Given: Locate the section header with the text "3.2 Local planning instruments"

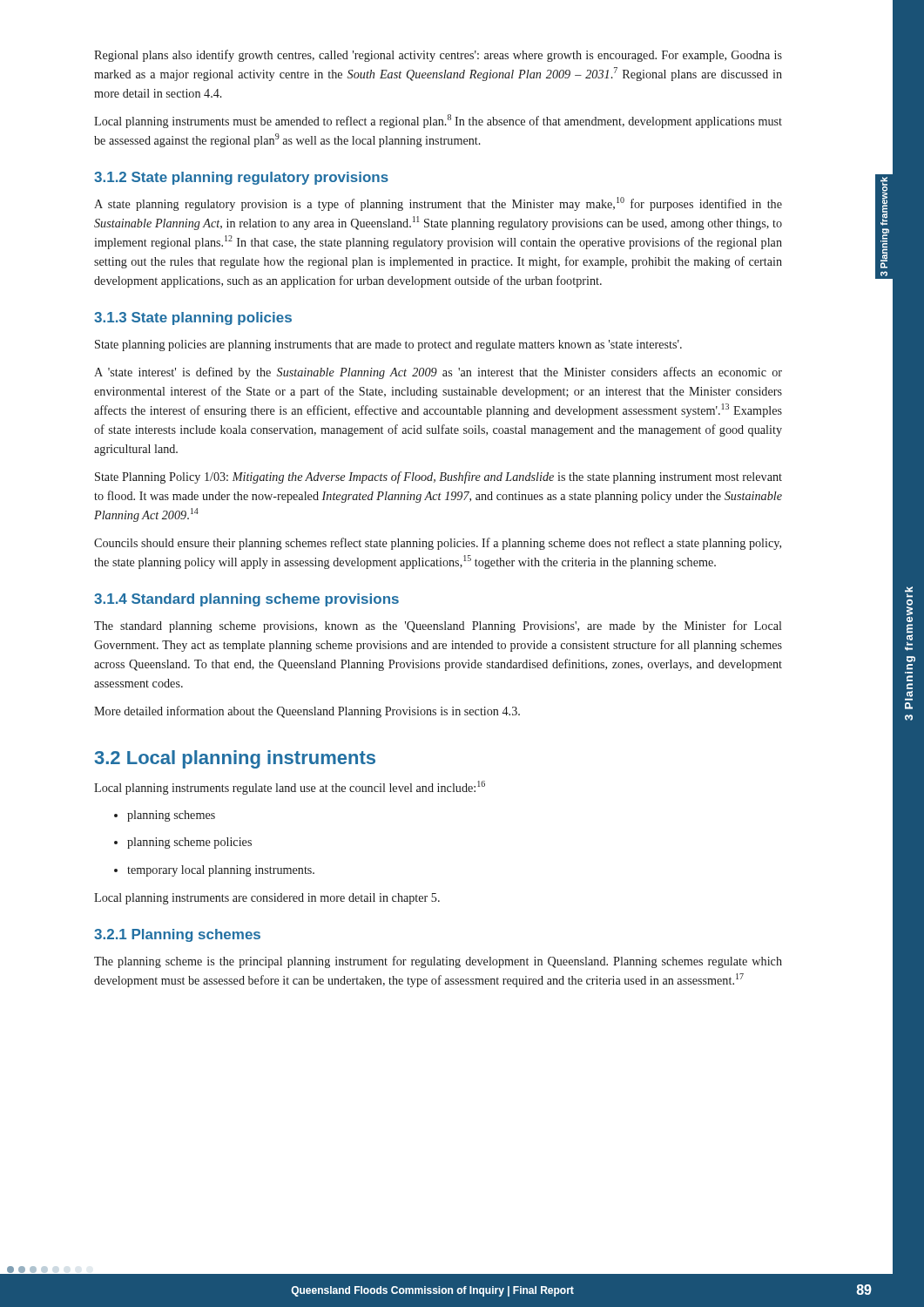Looking at the screenshot, I should [235, 759].
